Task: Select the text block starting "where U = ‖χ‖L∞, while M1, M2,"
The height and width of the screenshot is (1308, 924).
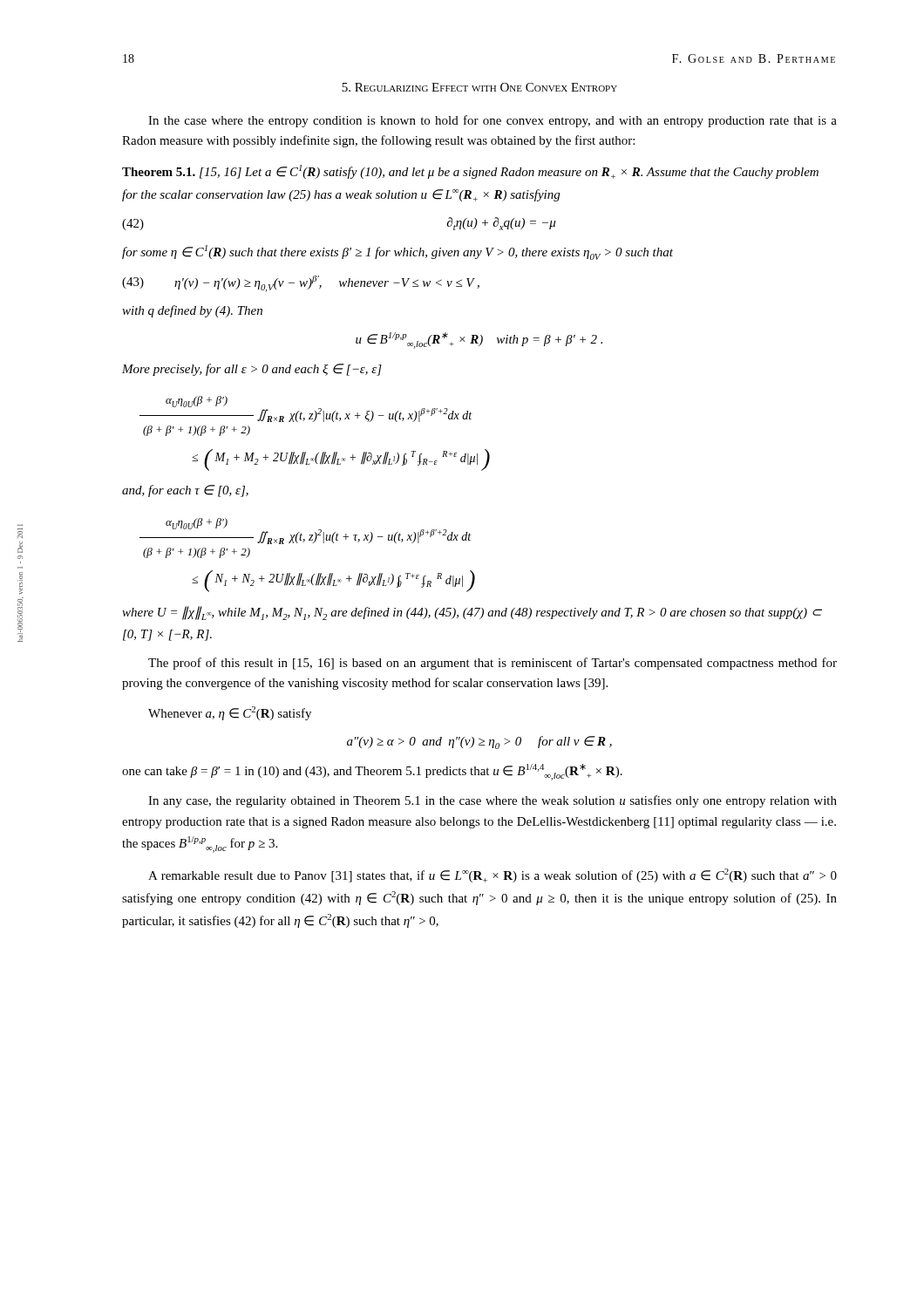Action: tap(472, 623)
